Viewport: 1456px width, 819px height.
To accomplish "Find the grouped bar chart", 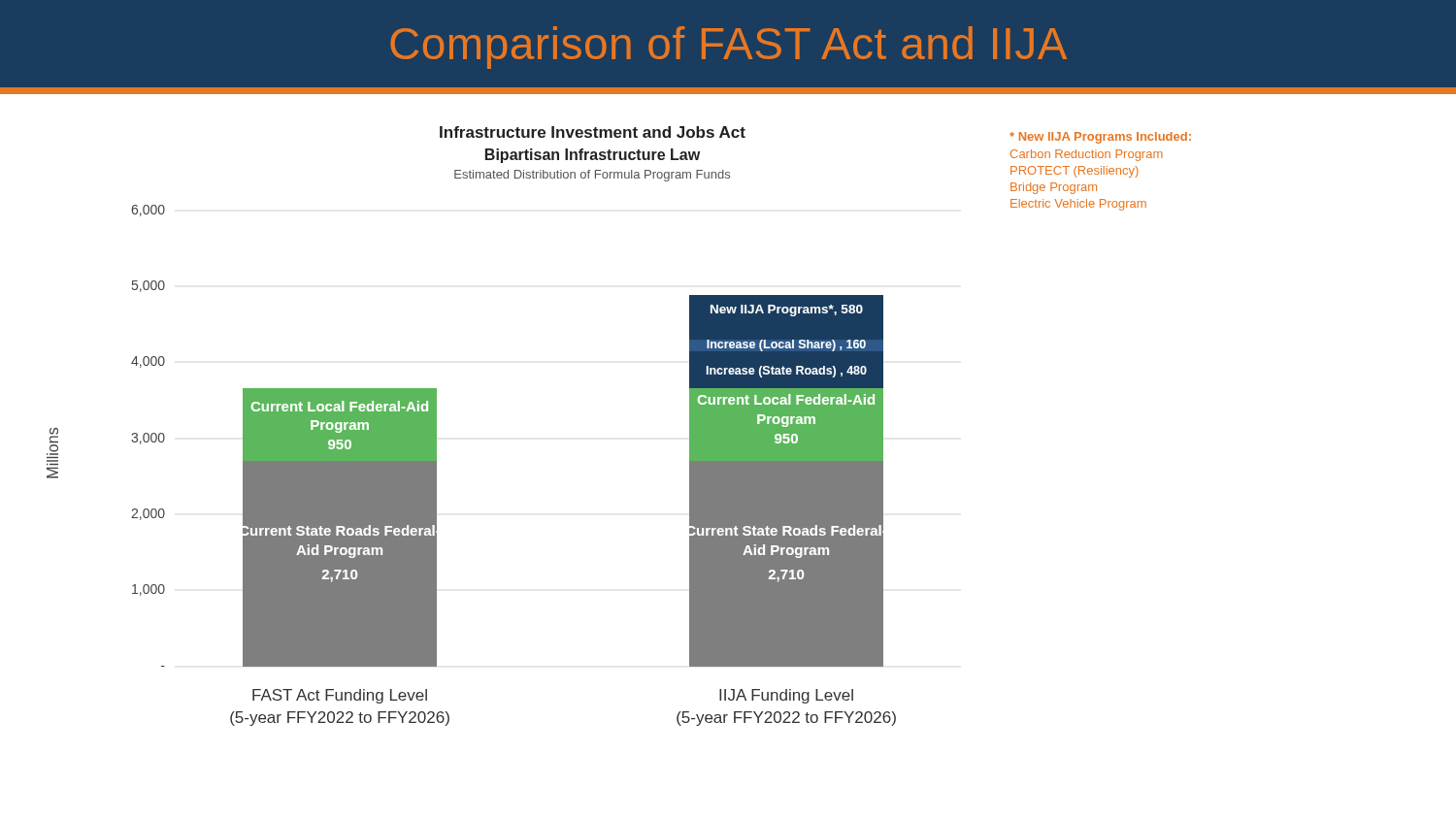I will pyautogui.click(x=728, y=443).
